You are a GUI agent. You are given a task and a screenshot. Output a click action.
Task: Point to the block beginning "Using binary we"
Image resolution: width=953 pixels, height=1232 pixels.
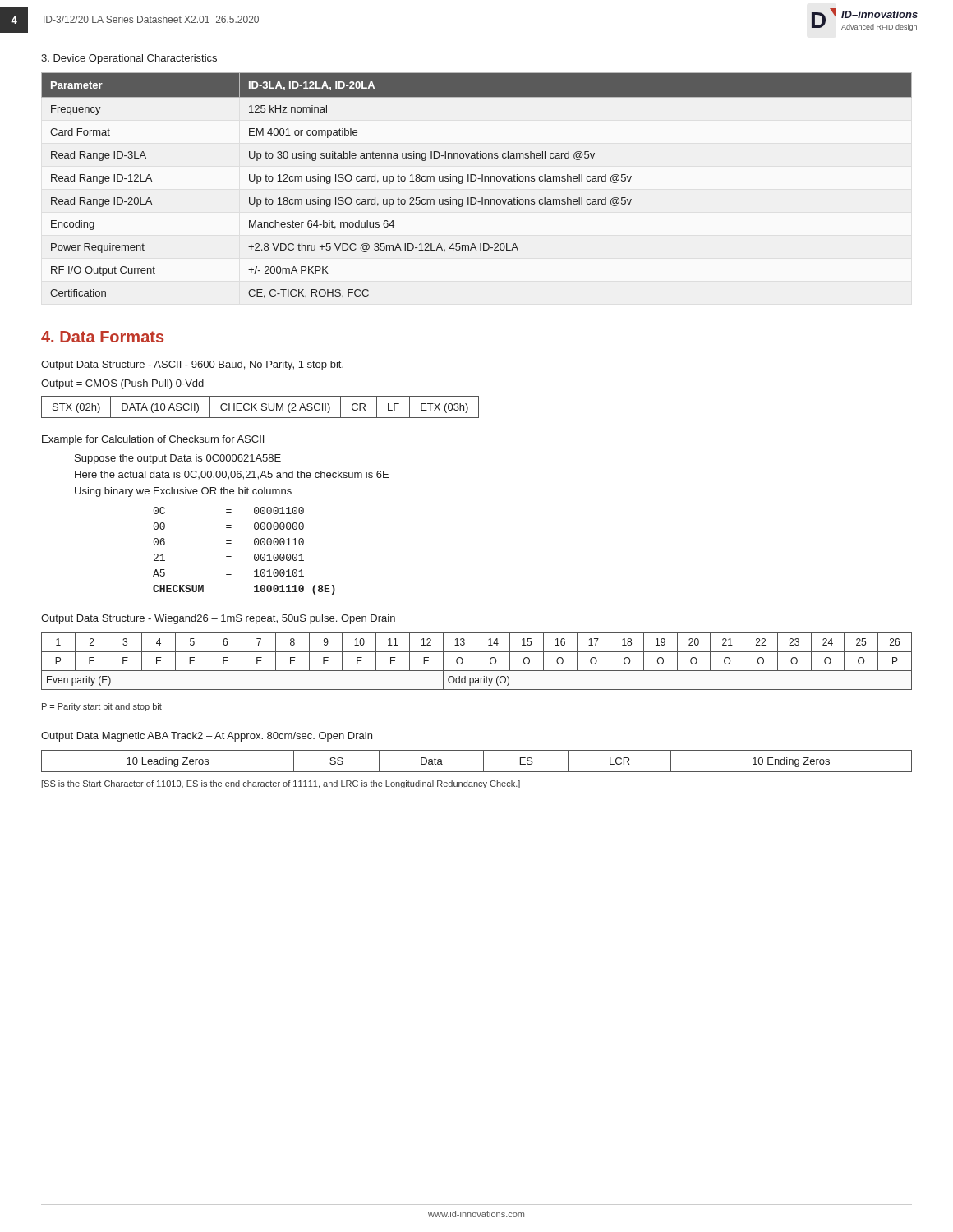pos(183,491)
